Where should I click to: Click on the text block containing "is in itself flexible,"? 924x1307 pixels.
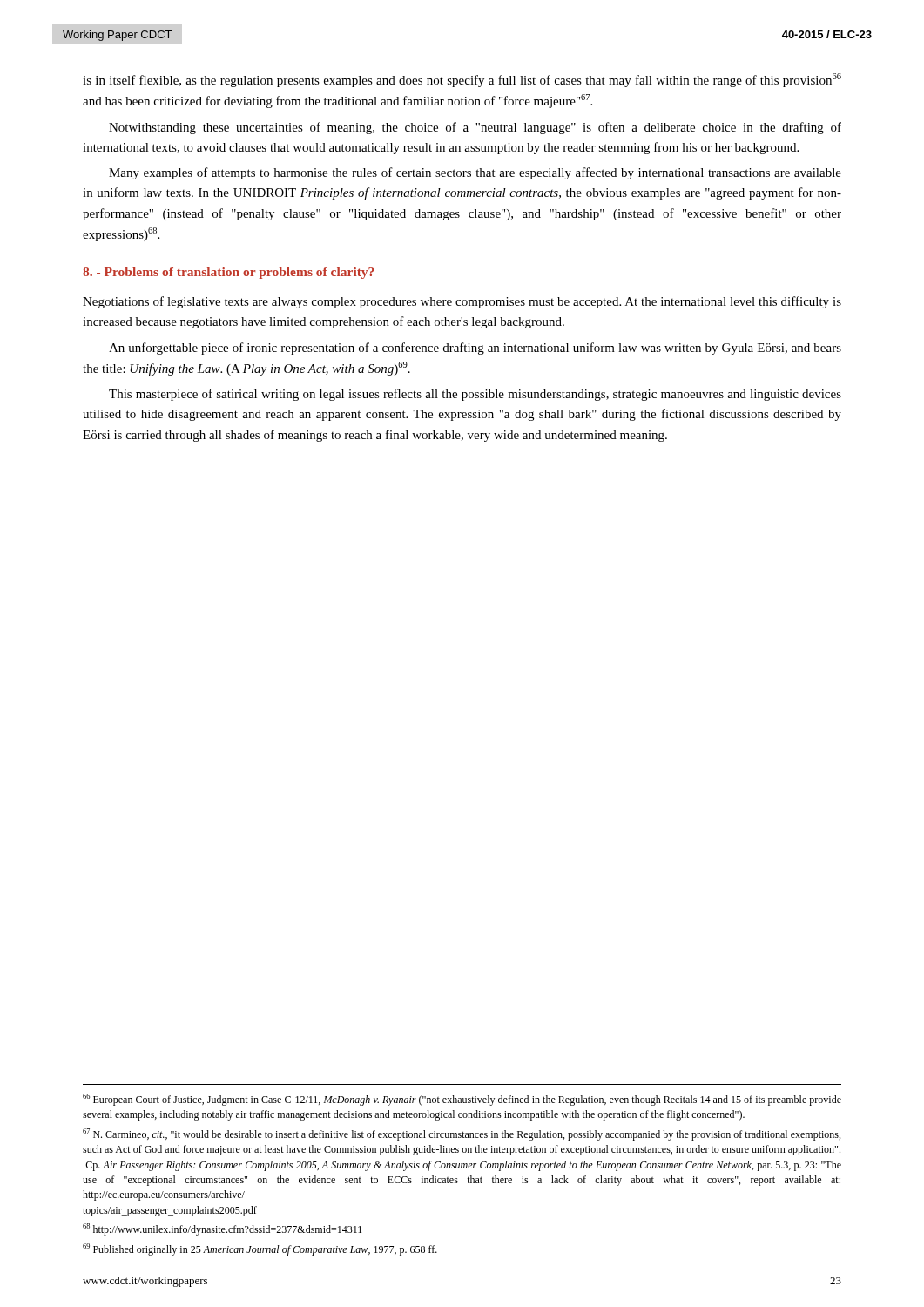(462, 90)
